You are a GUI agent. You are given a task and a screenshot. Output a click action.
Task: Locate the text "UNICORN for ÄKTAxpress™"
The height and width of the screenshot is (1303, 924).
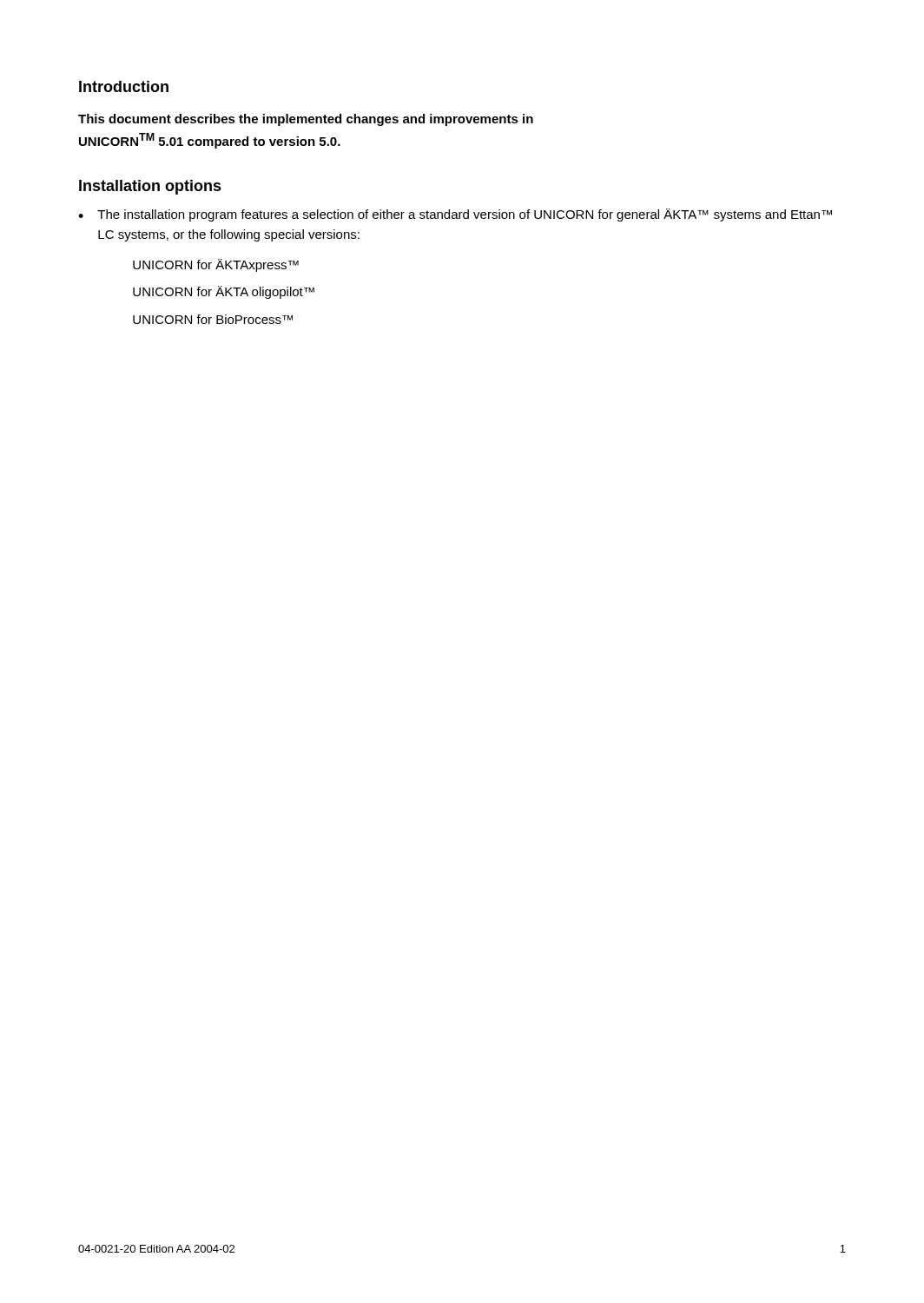(x=216, y=264)
